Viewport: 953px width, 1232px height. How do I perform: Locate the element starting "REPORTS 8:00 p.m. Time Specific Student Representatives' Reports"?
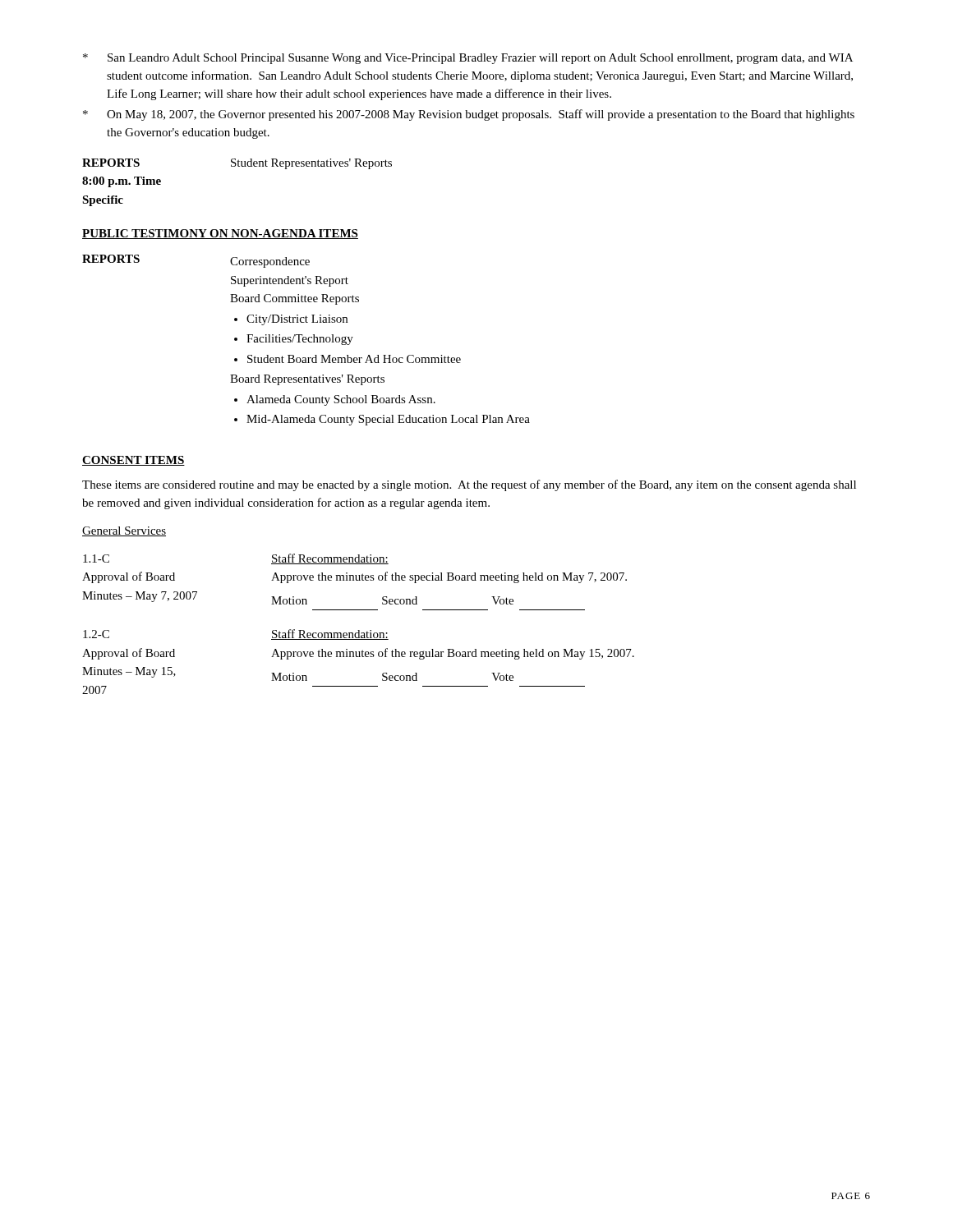tap(237, 164)
